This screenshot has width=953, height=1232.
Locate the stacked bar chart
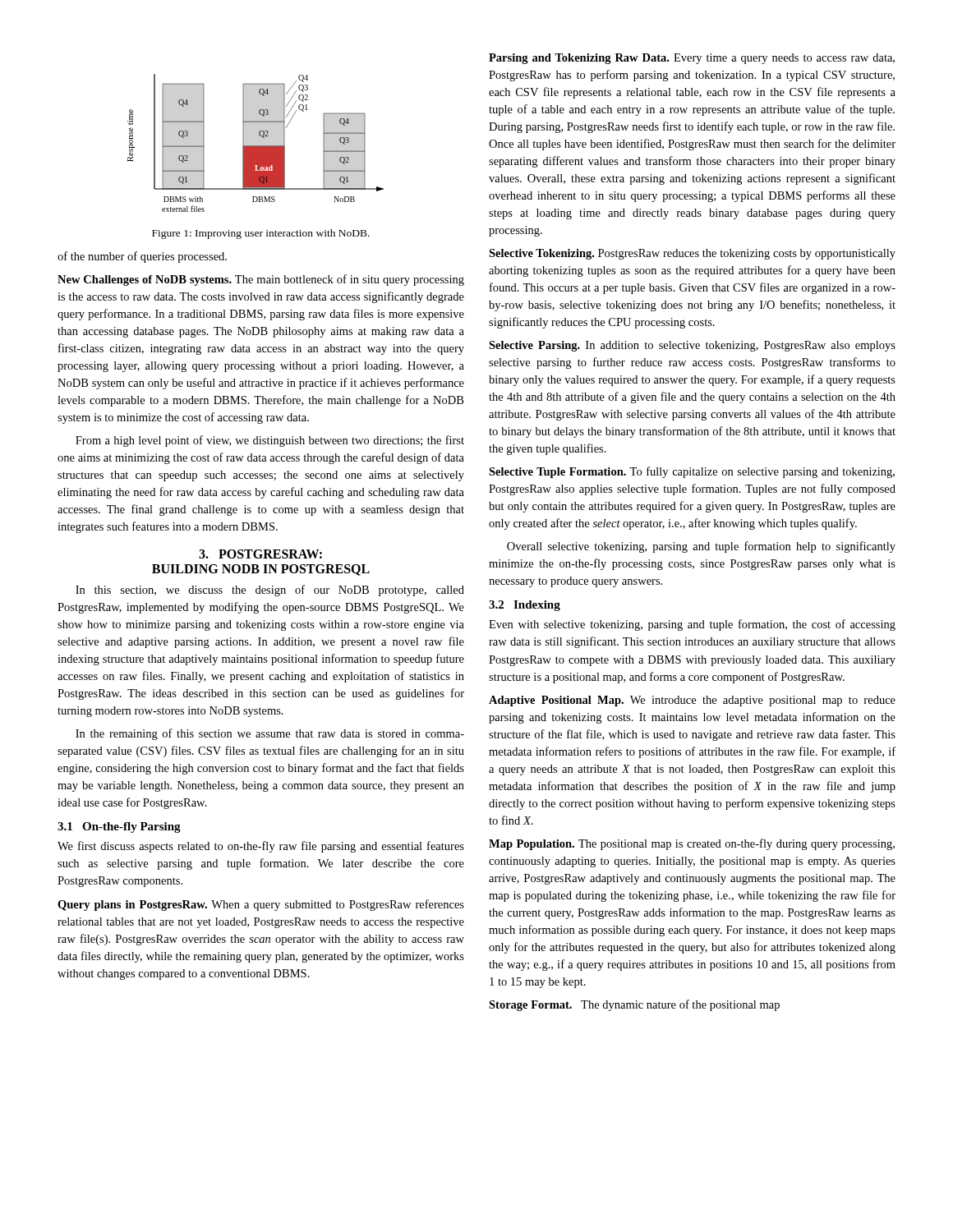tap(261, 136)
